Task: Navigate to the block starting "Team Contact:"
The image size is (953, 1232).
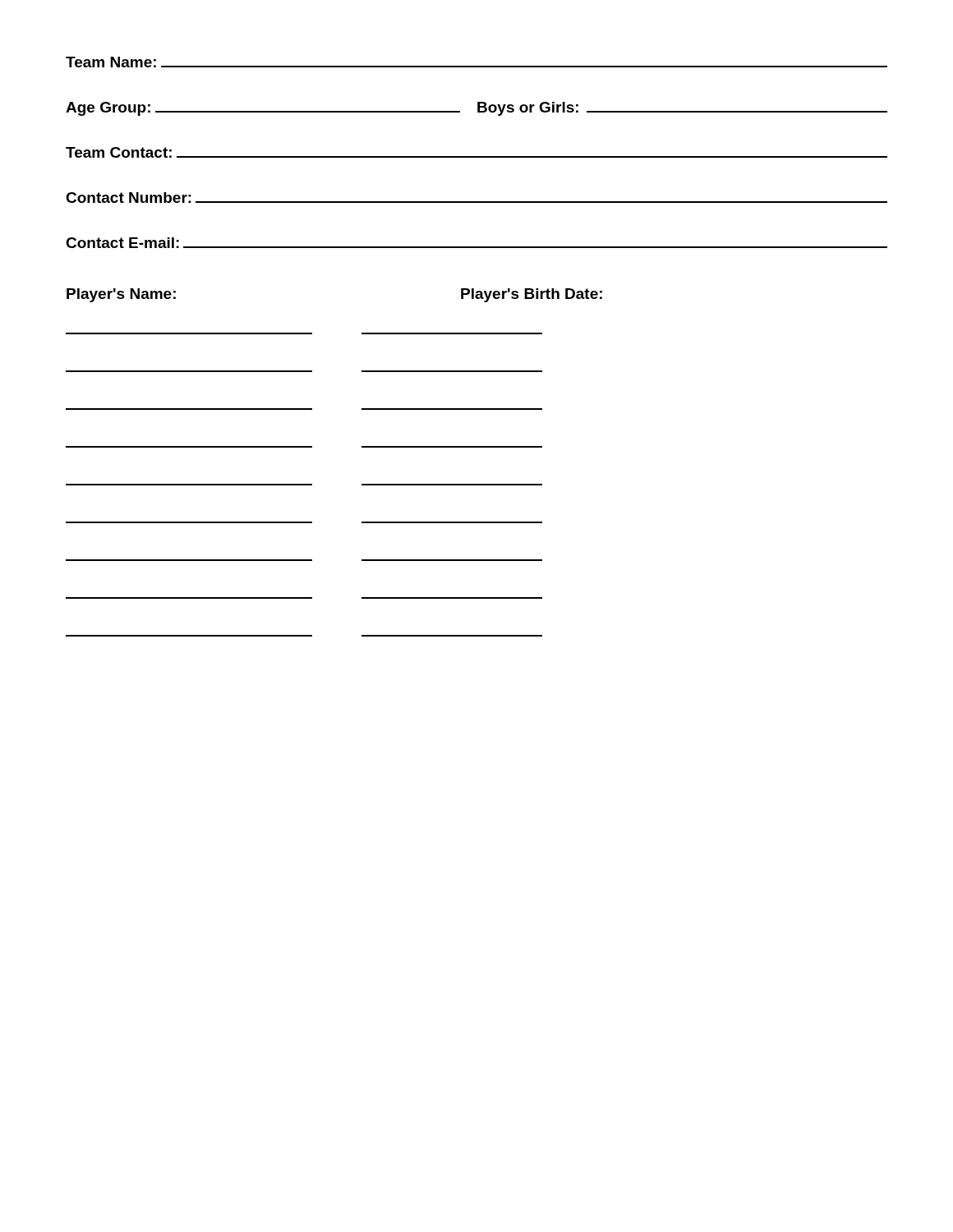Action: 476,151
